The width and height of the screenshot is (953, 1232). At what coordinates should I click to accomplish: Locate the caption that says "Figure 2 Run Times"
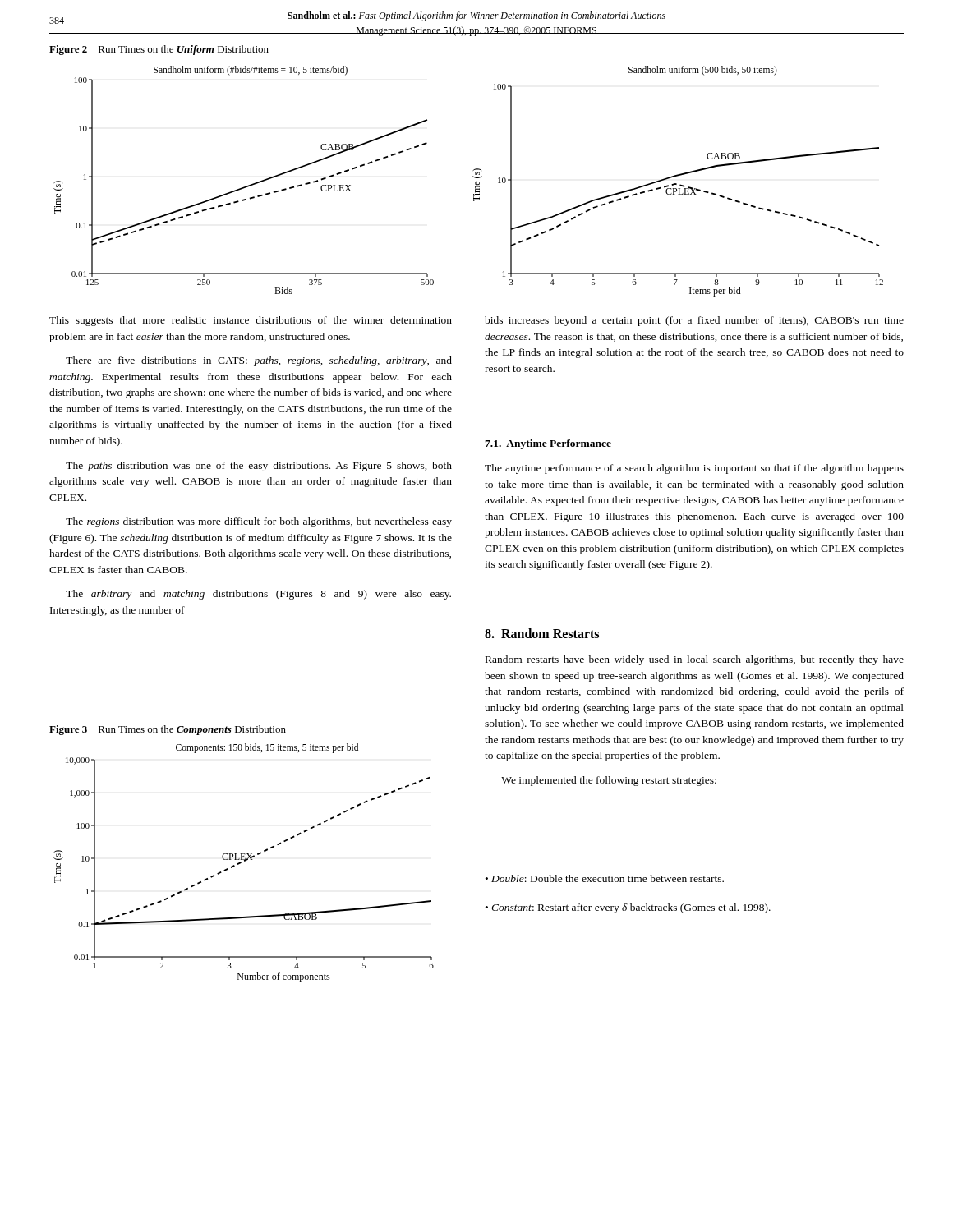159,49
